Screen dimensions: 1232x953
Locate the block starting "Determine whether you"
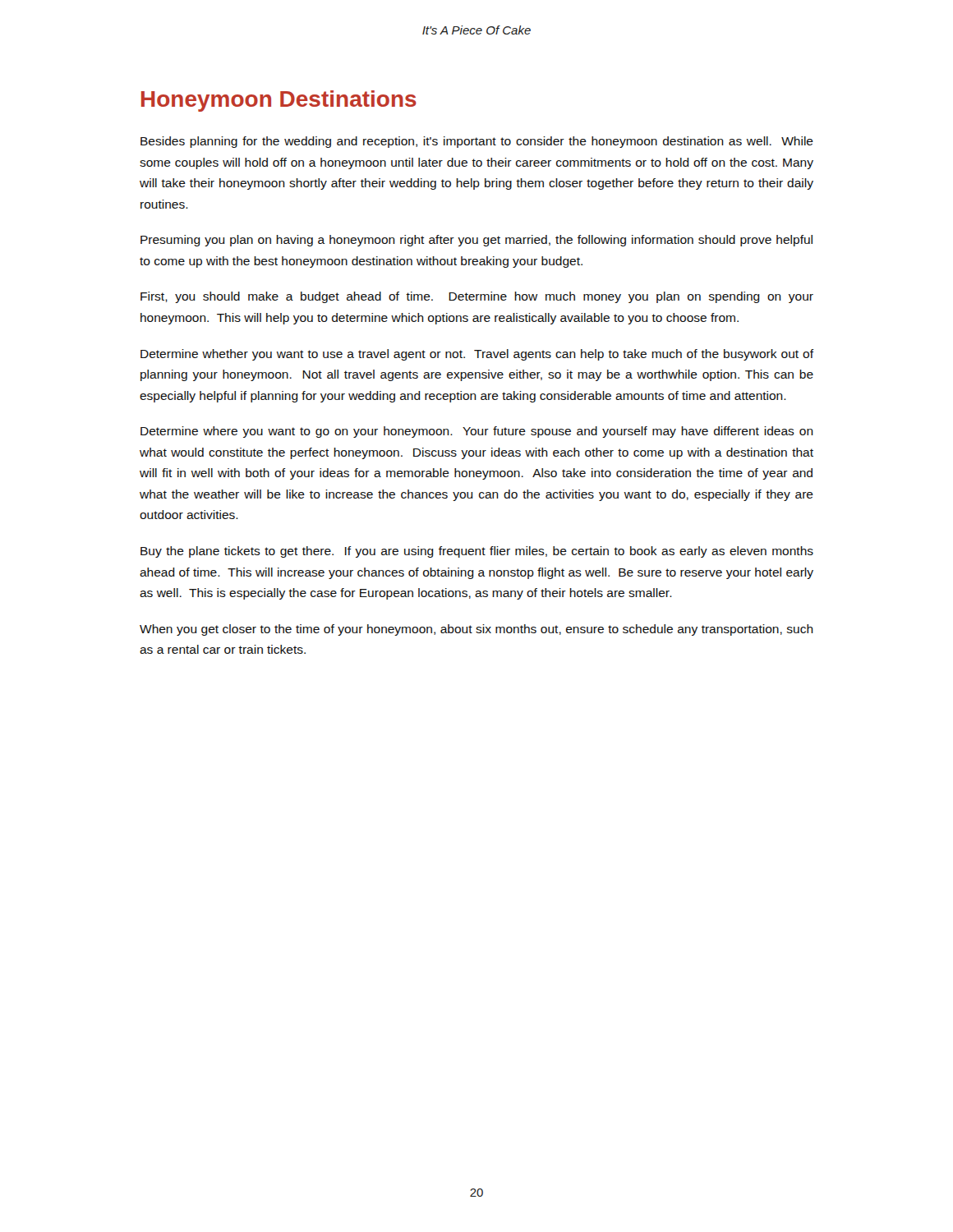[476, 374]
